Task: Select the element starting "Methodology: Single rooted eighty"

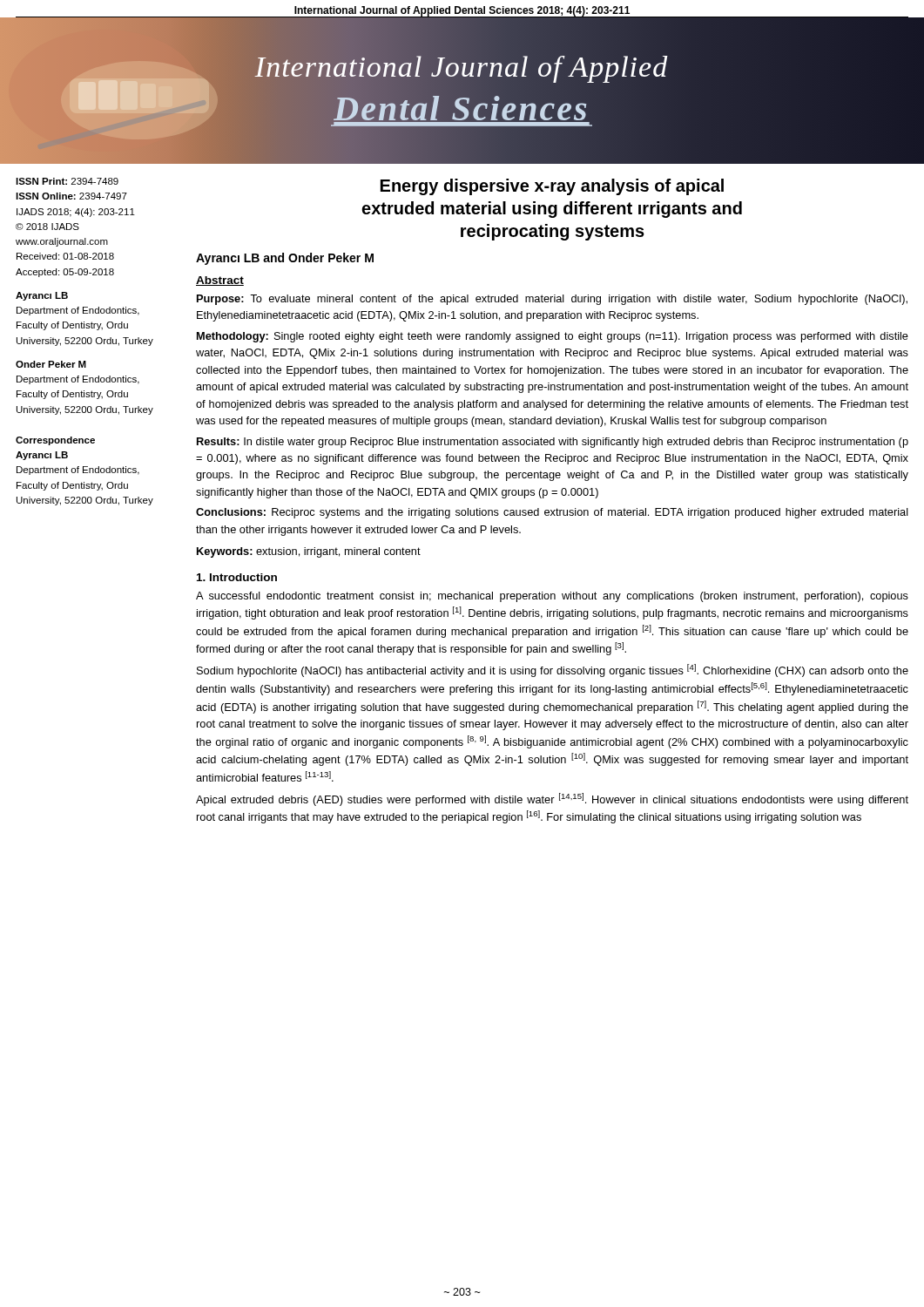Action: 552,378
